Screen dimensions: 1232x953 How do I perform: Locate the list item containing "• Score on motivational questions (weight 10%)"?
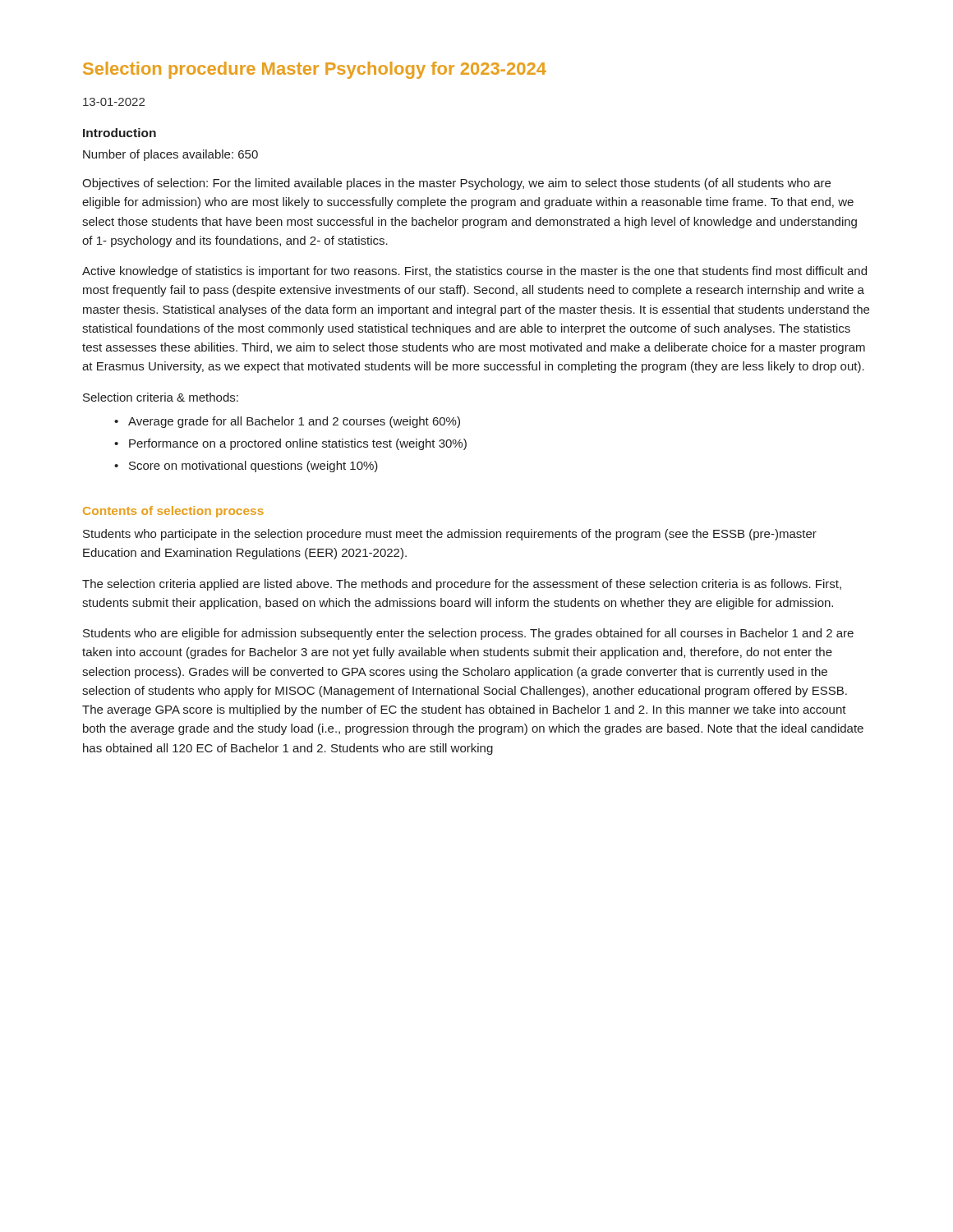246,466
